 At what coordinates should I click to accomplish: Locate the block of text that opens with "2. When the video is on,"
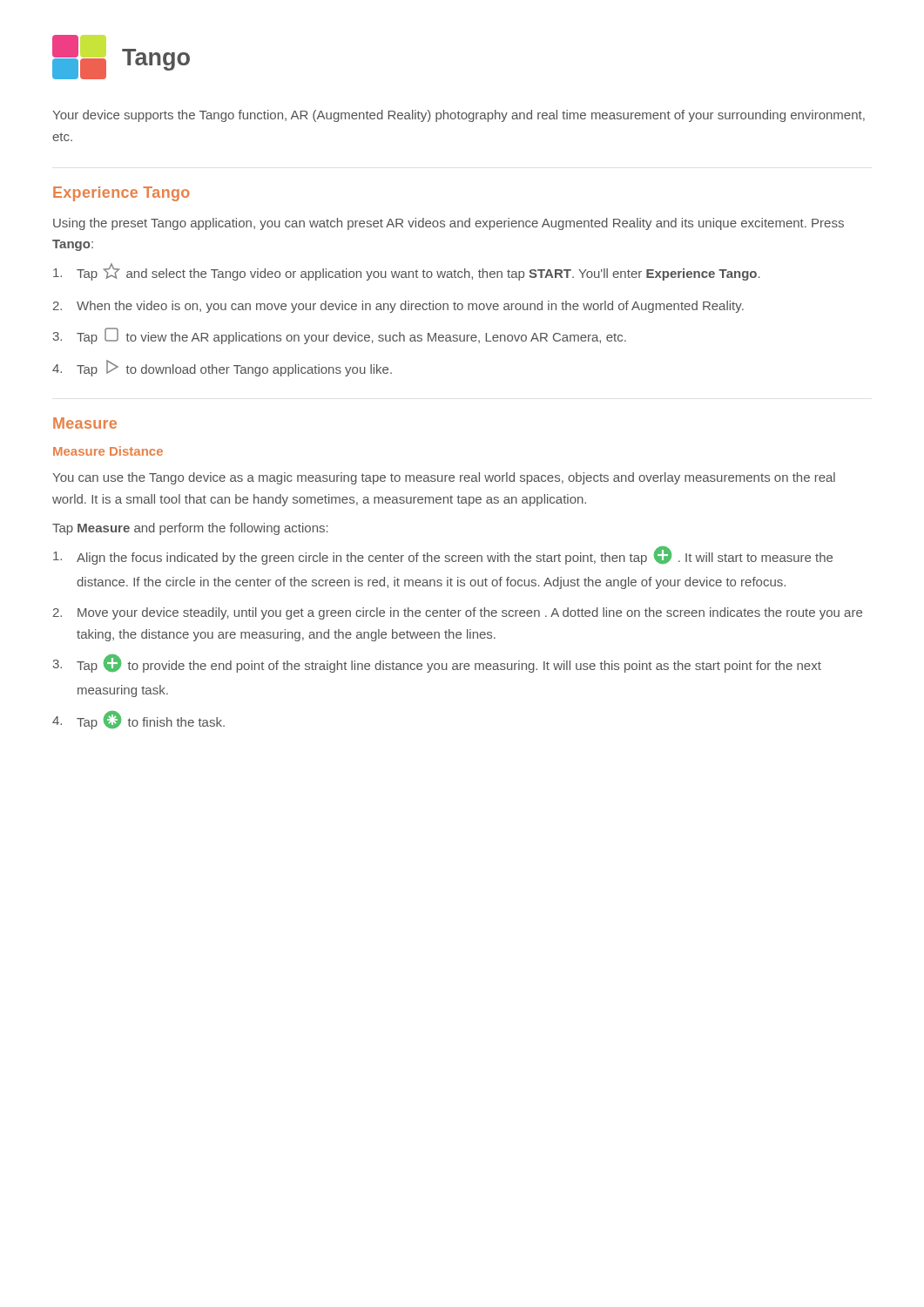point(462,306)
